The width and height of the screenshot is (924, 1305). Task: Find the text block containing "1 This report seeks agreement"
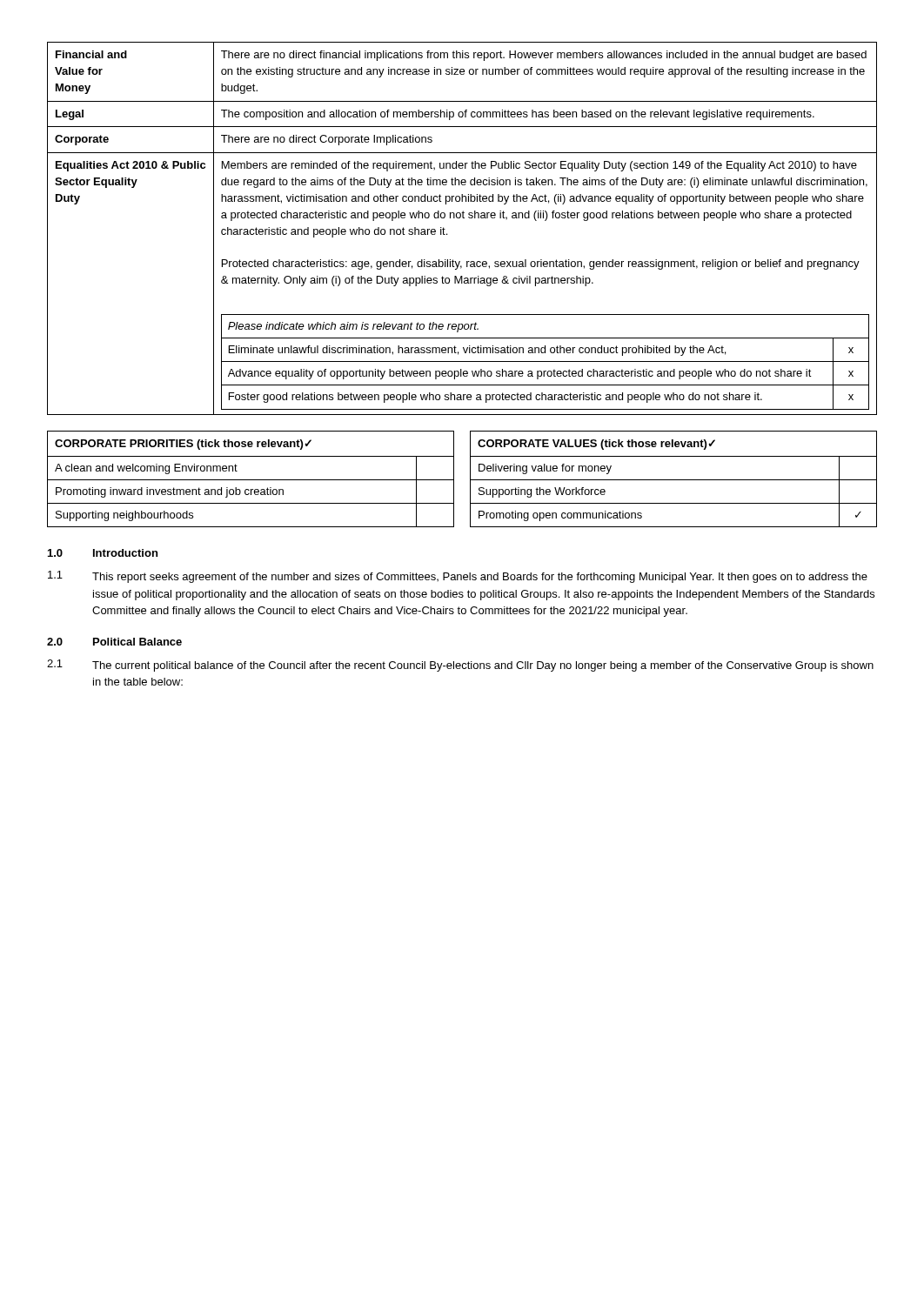tap(462, 594)
